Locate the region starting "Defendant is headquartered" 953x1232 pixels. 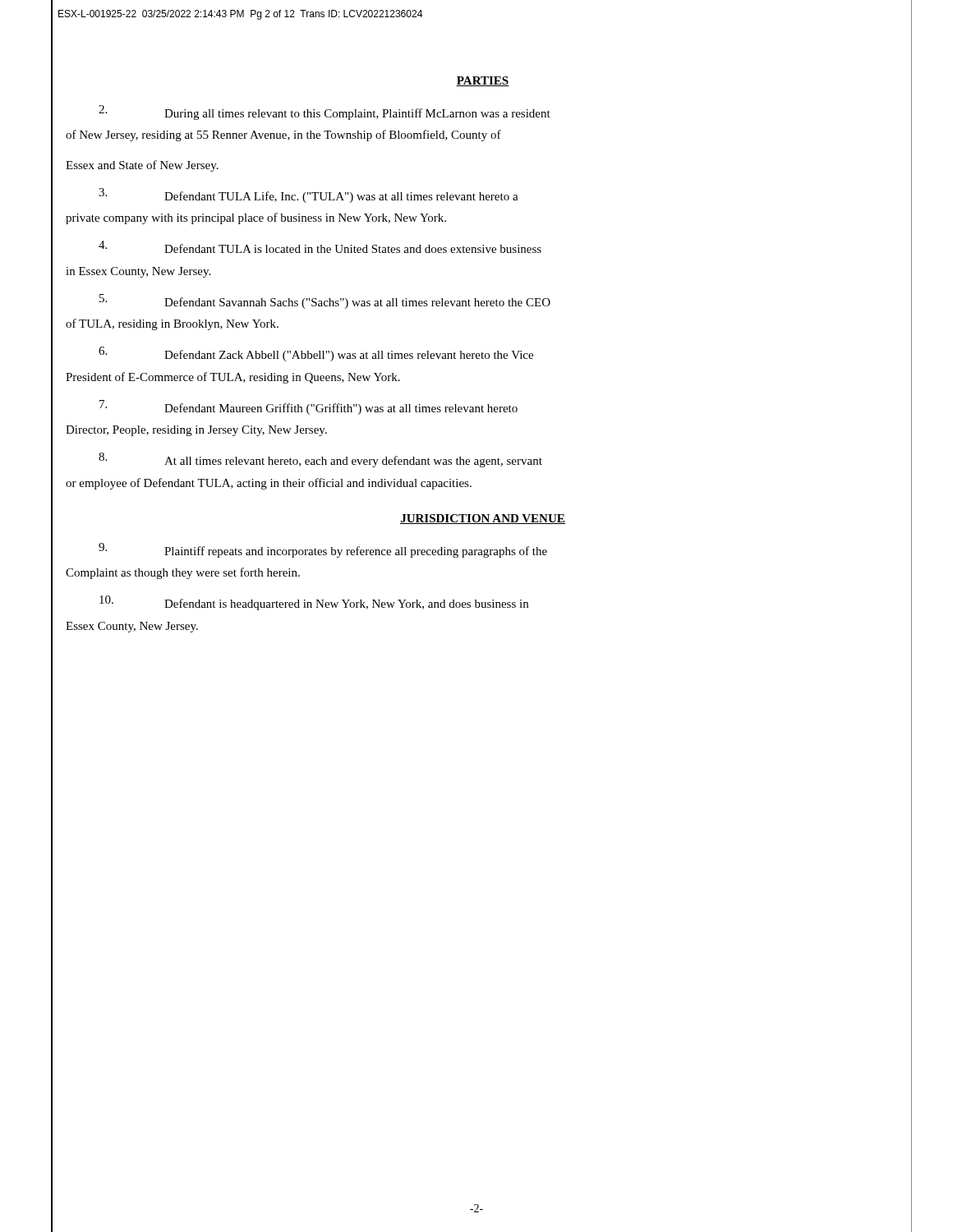tap(483, 615)
